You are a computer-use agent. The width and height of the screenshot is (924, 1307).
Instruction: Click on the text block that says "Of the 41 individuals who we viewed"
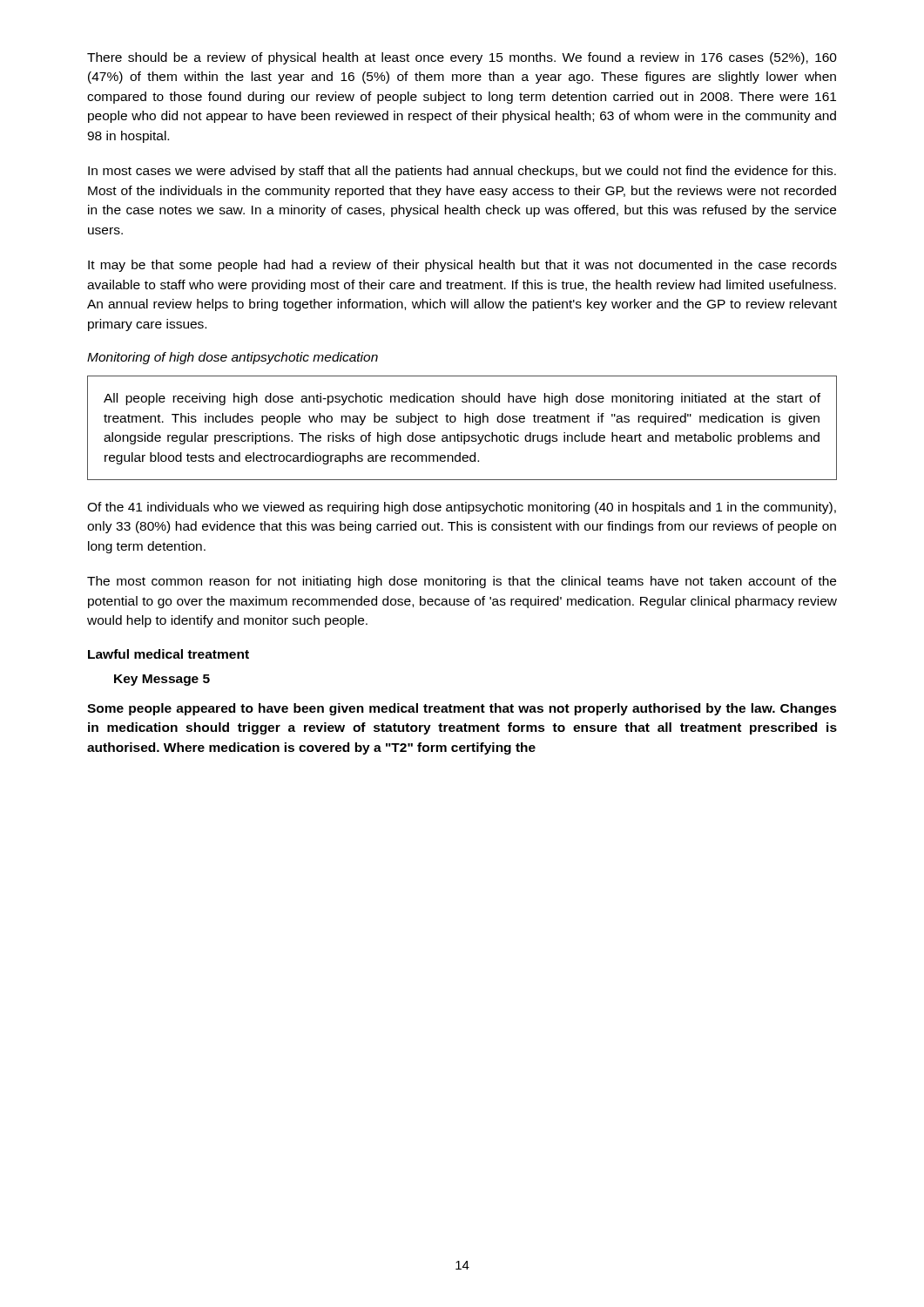point(462,526)
